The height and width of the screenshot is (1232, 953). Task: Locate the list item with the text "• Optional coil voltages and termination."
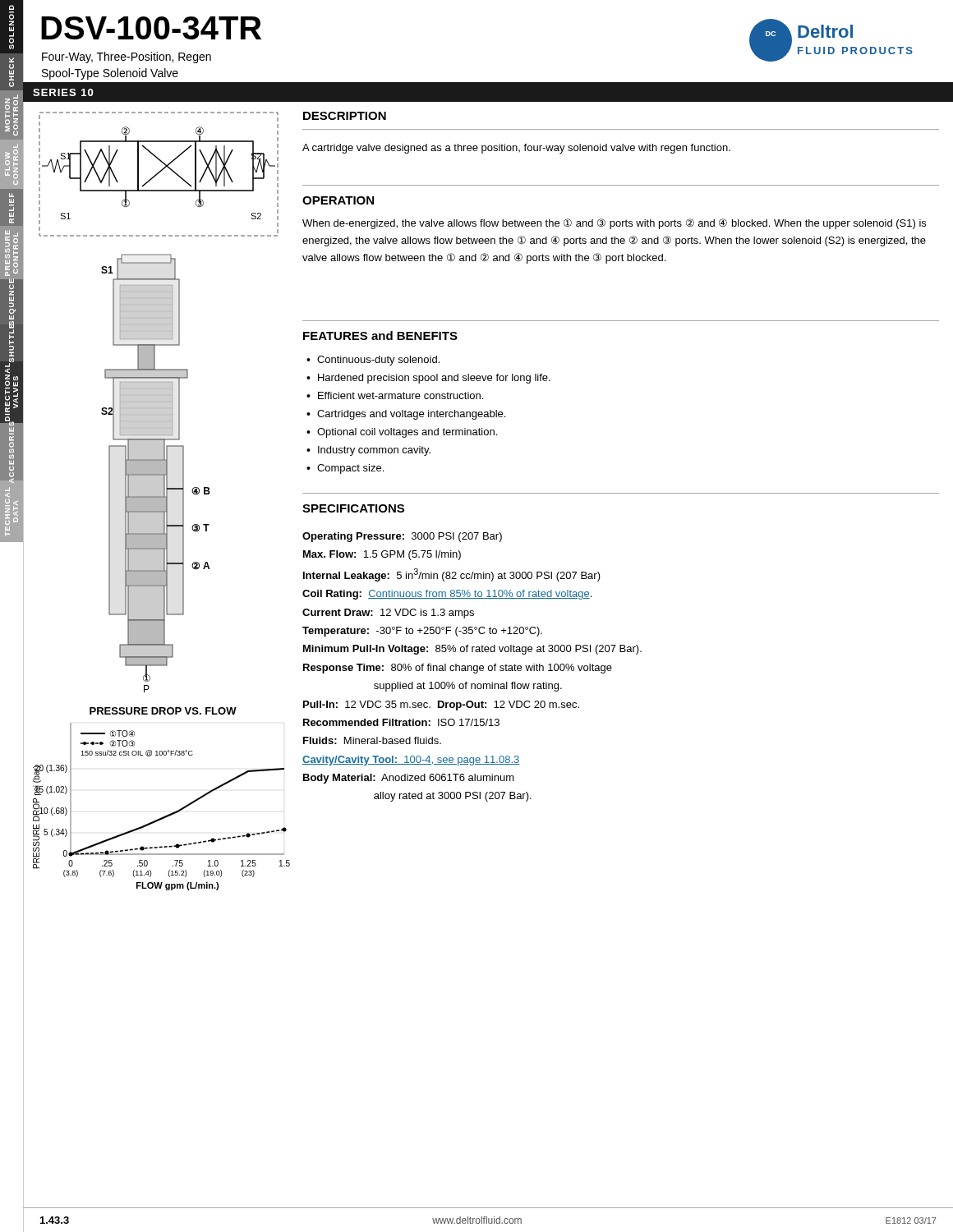[x=402, y=432]
